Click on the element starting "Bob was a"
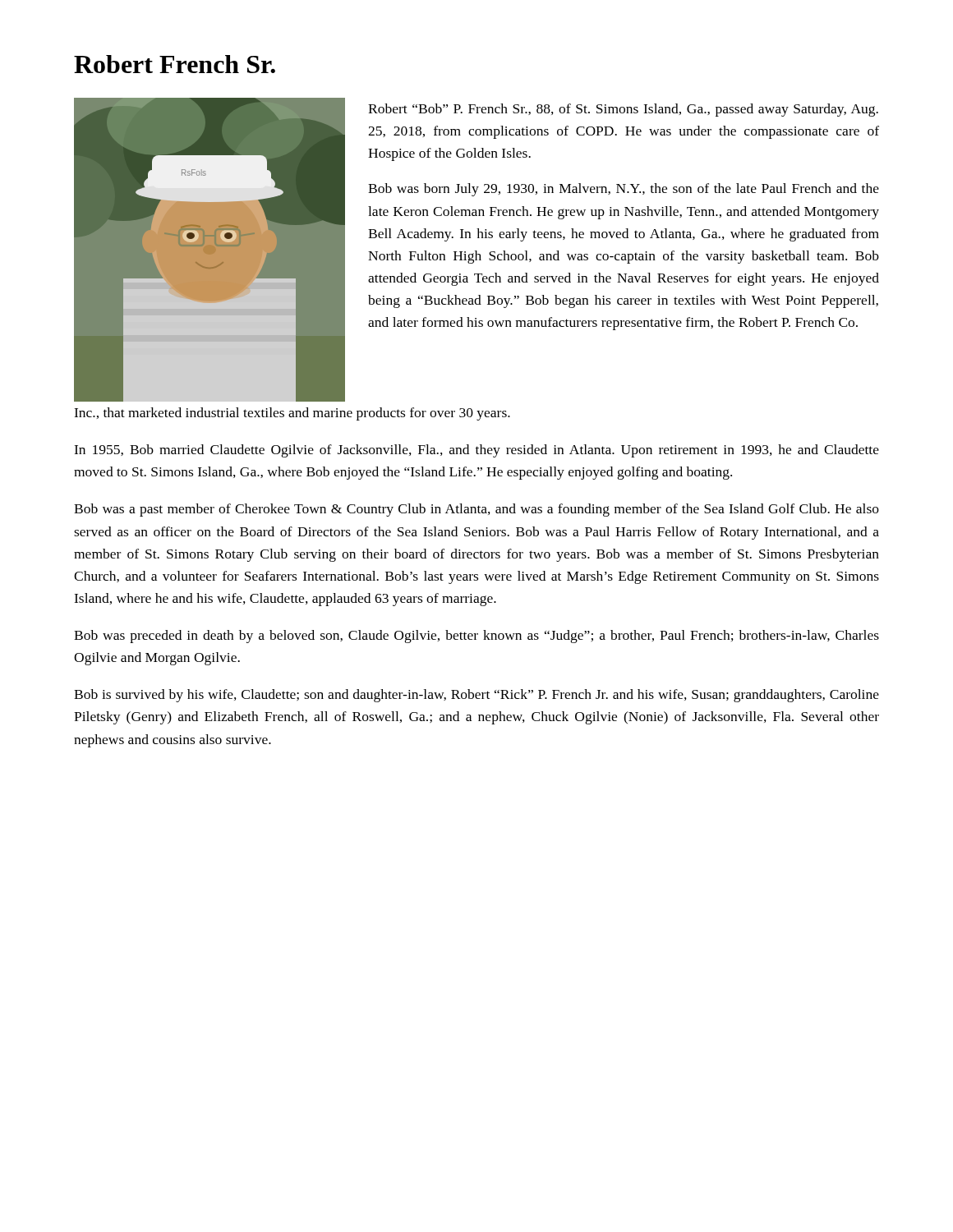The height and width of the screenshot is (1232, 953). pos(476,553)
